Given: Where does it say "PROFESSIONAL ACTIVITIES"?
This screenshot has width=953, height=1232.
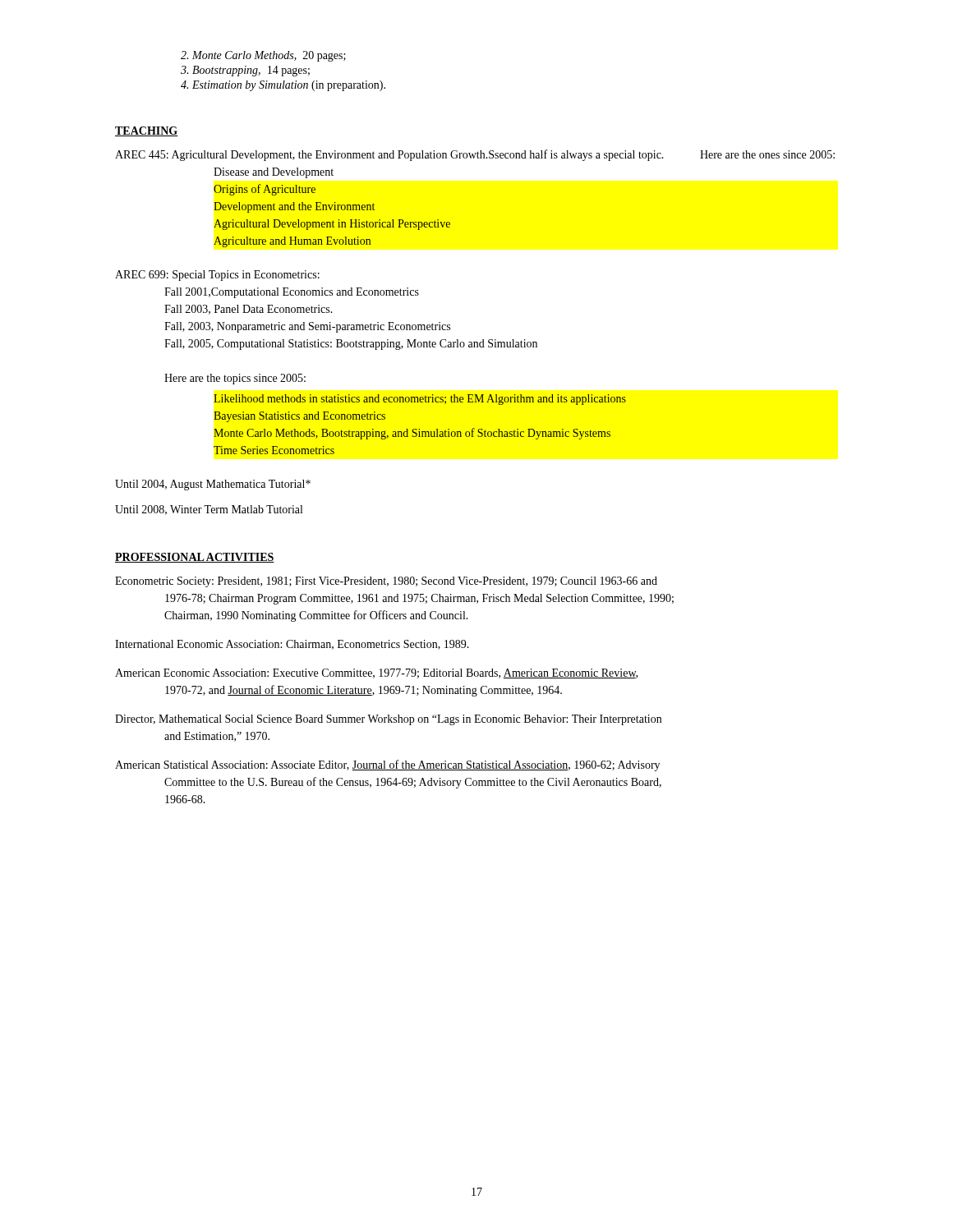Looking at the screenshot, I should coord(194,557).
